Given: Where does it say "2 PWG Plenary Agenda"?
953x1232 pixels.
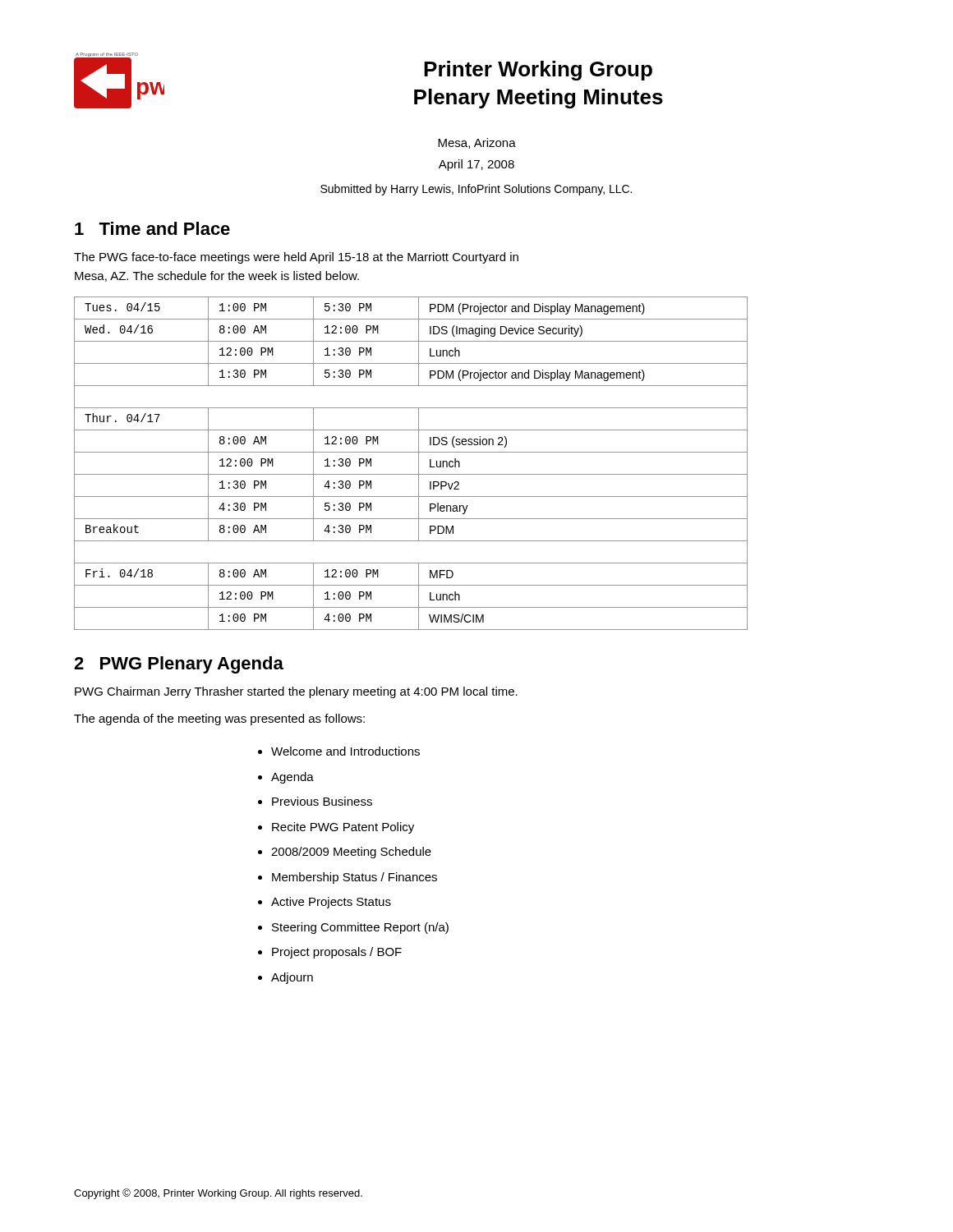Looking at the screenshot, I should [x=179, y=663].
